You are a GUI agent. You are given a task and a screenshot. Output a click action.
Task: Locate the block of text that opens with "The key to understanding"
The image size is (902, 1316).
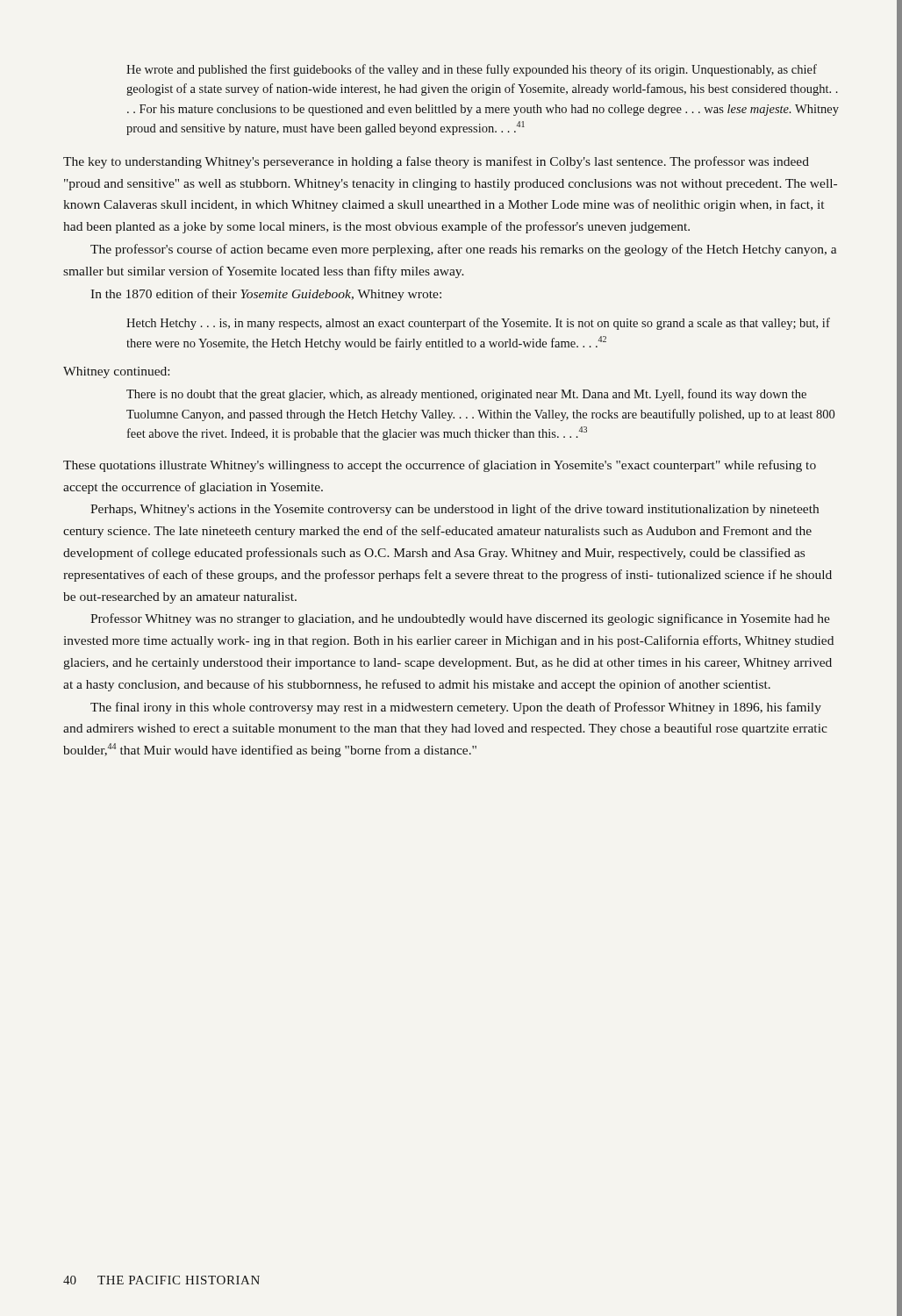450,194
